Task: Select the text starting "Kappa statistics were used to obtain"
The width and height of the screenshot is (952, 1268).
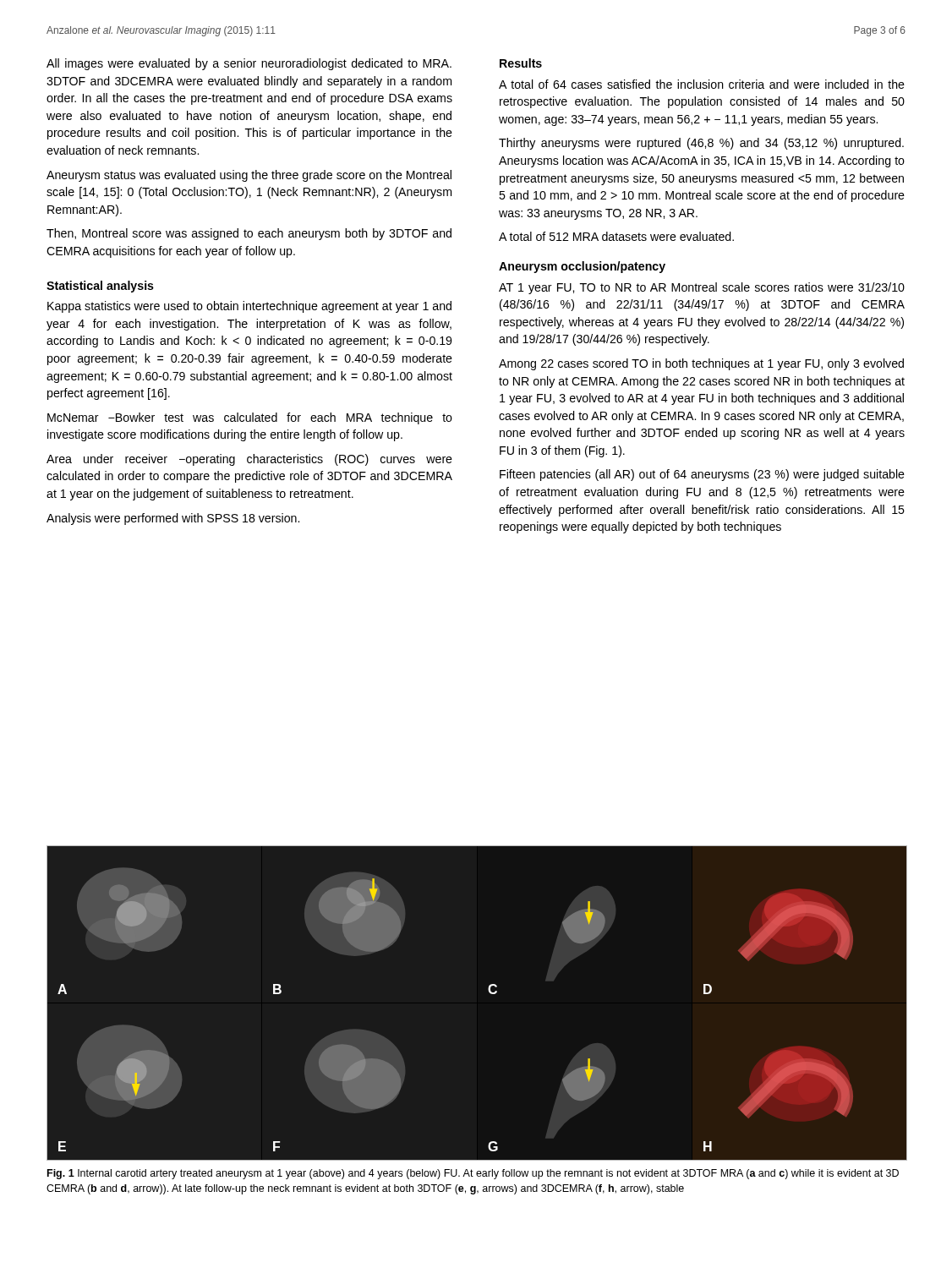Action: tap(249, 350)
